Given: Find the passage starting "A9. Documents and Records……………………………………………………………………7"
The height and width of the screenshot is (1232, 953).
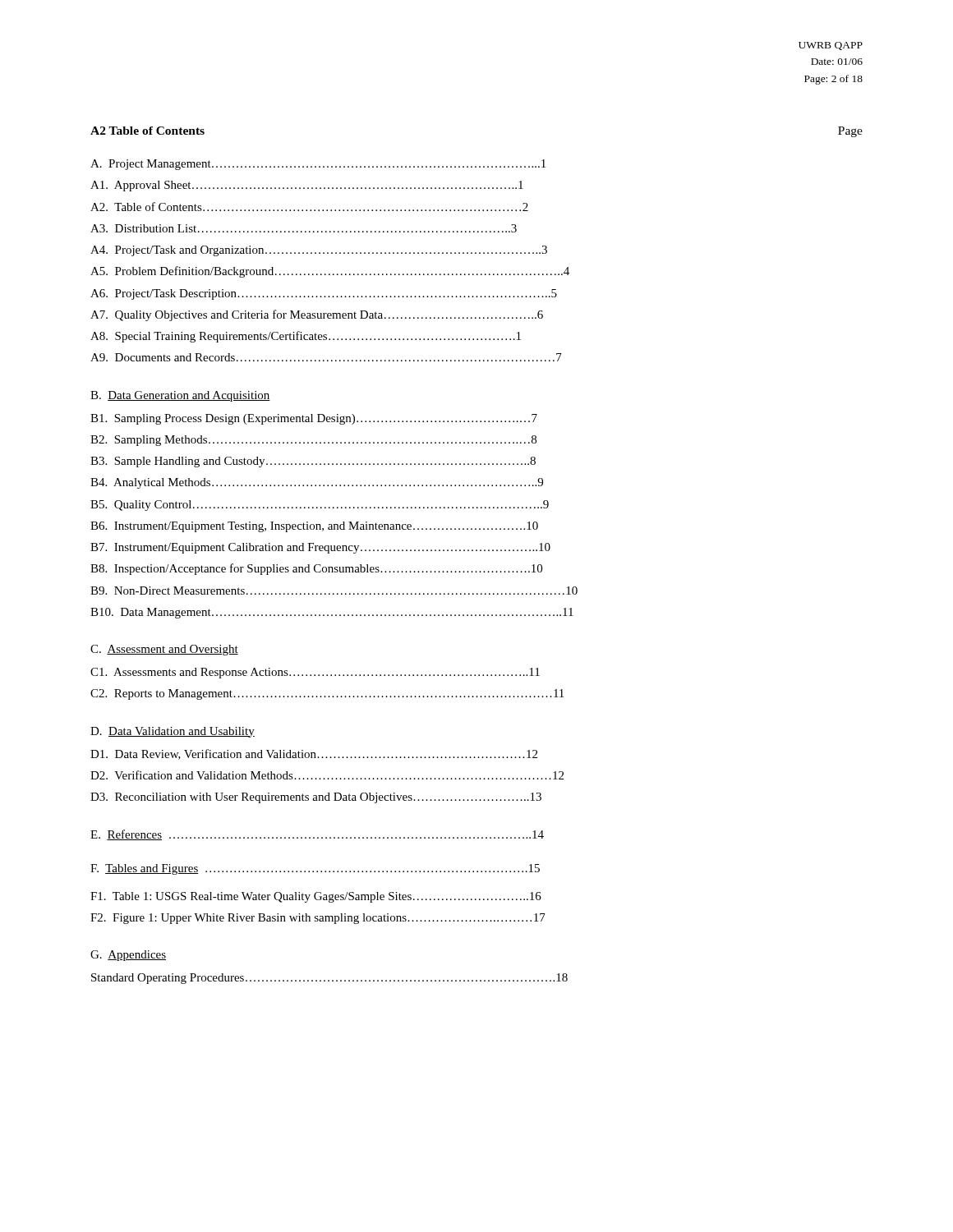Looking at the screenshot, I should [326, 357].
